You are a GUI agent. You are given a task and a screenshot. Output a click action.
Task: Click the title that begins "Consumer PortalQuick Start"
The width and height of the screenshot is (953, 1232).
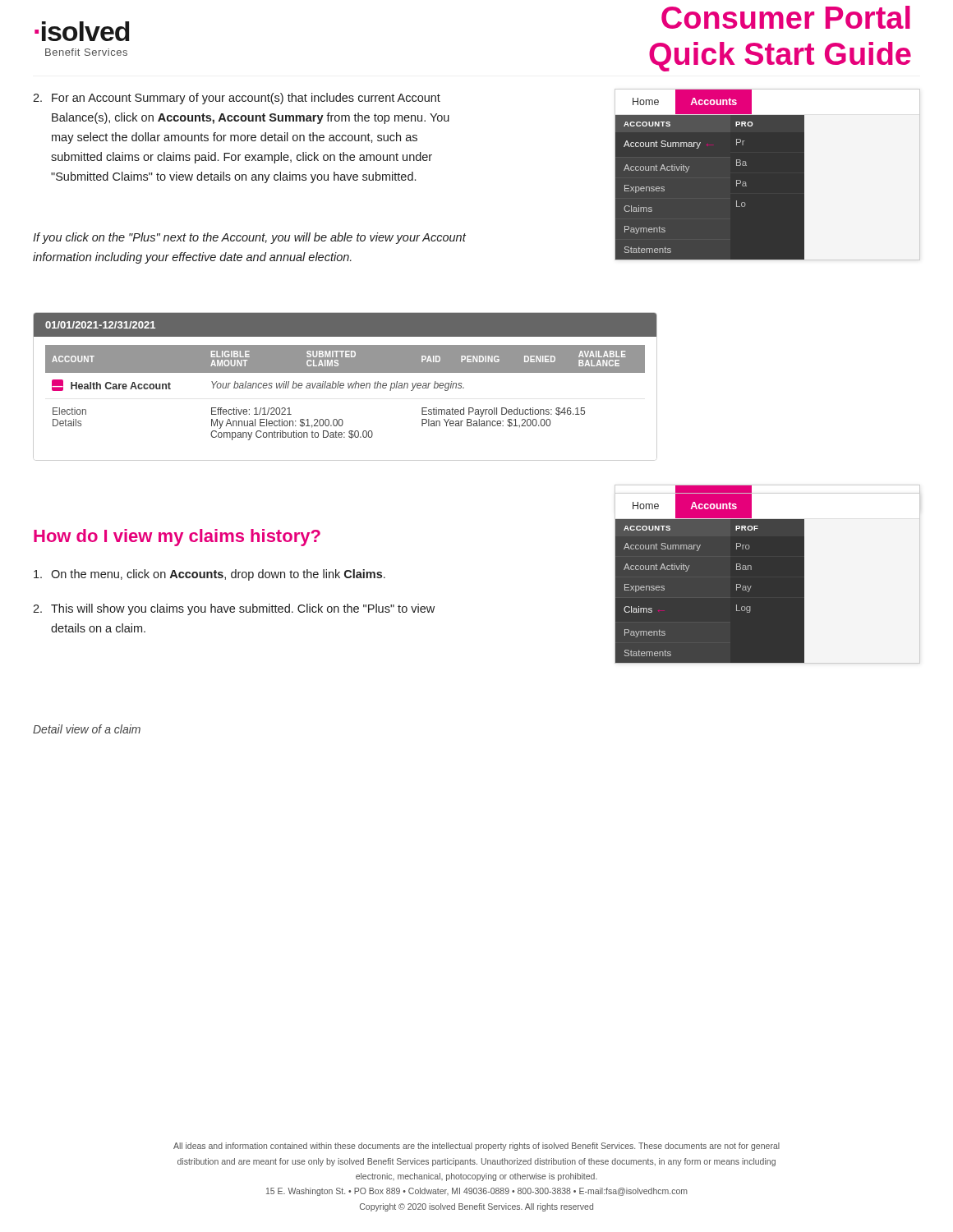coord(780,37)
